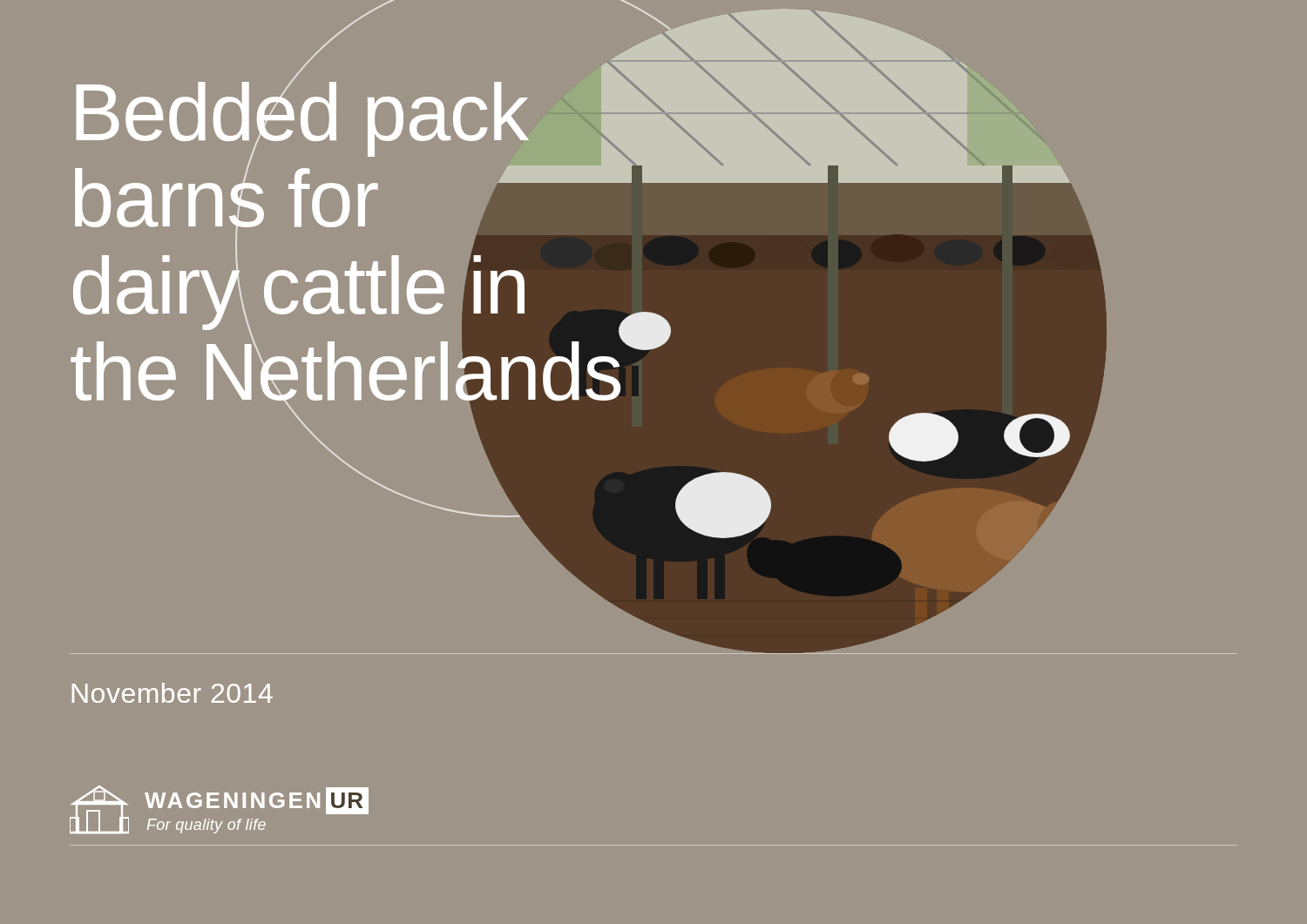Find the text starting "November 2014"
1307x924 pixels.
(172, 693)
